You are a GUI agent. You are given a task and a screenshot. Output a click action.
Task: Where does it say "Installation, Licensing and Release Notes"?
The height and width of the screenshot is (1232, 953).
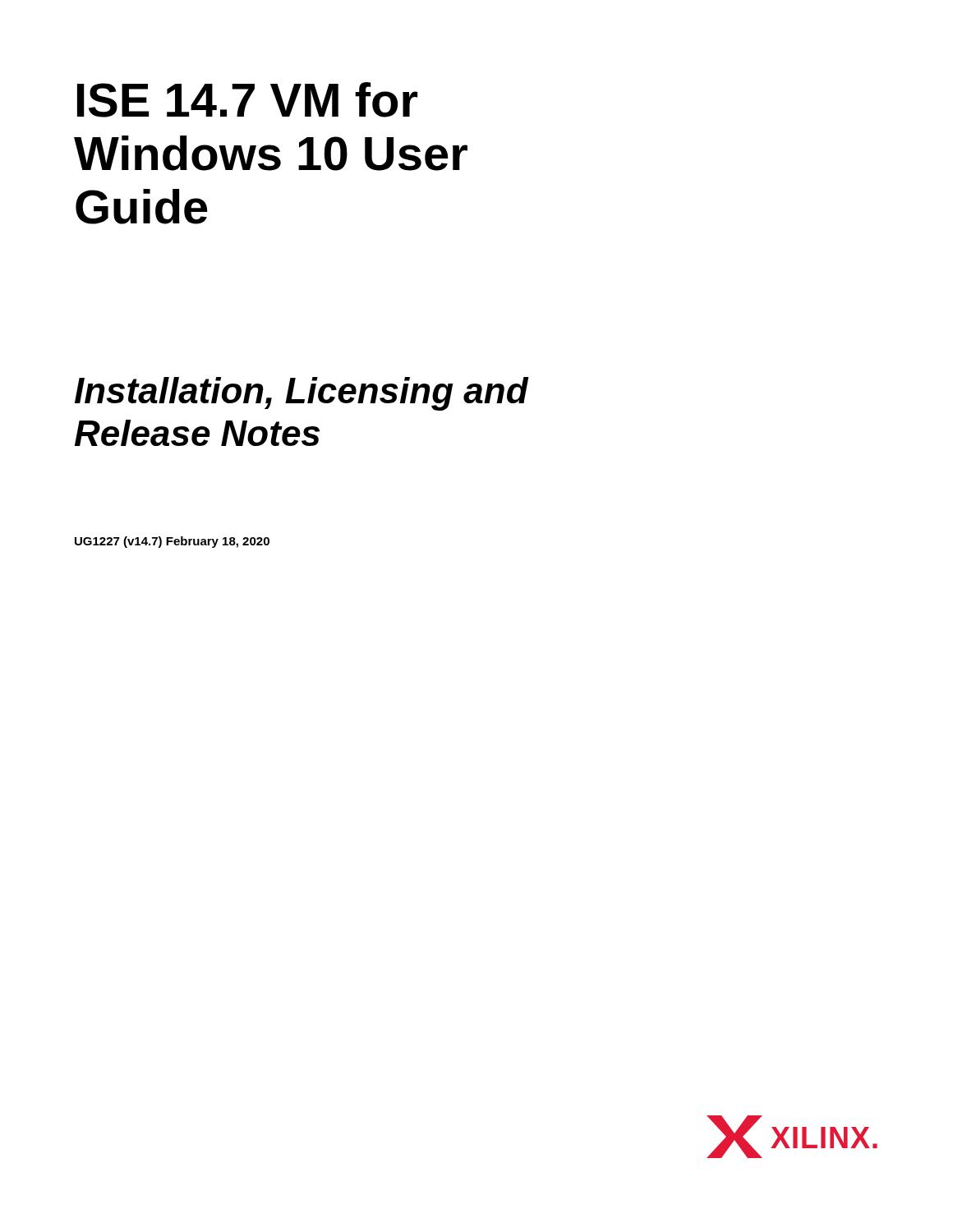320,412
